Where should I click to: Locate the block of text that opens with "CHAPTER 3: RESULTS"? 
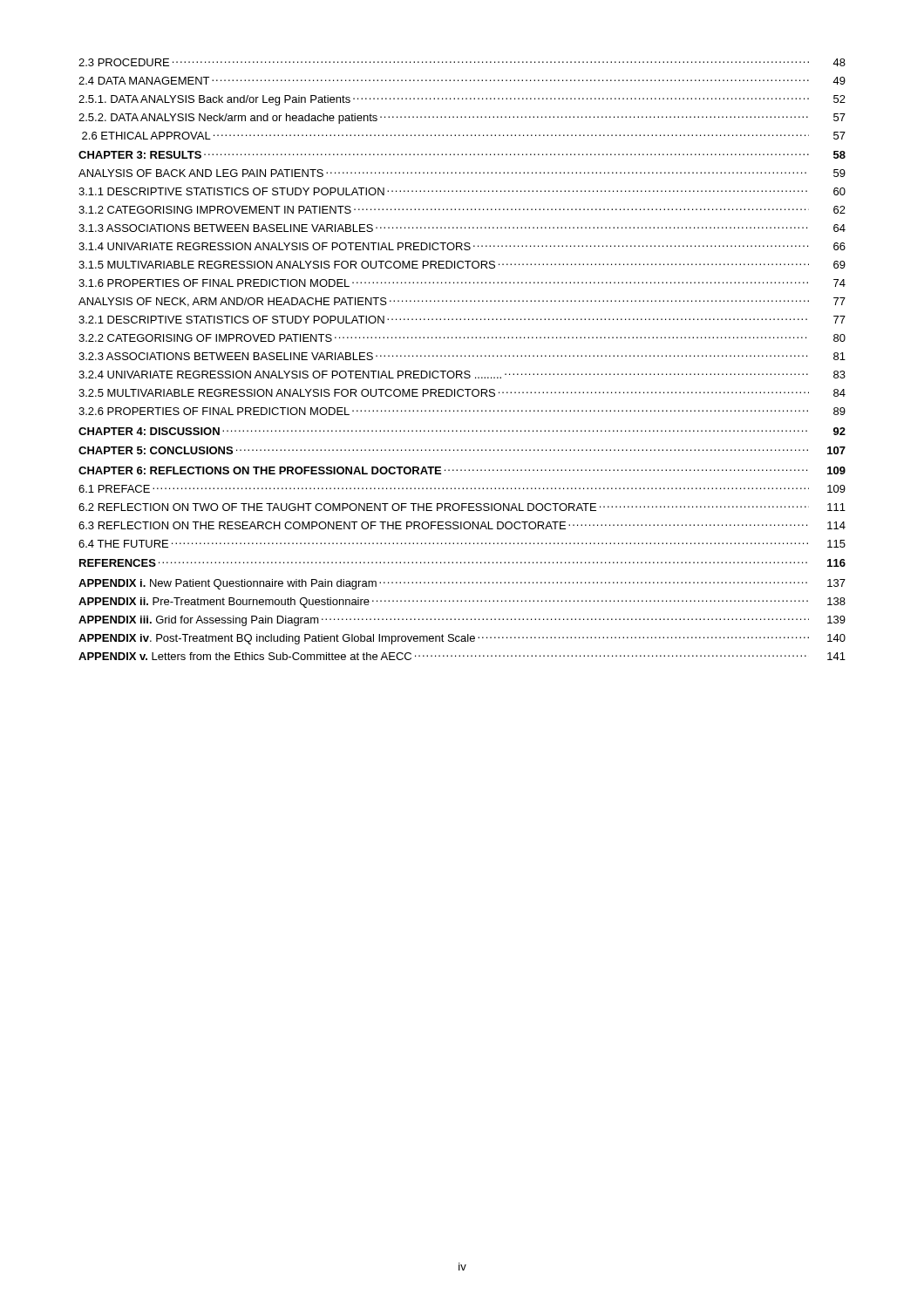[462, 153]
